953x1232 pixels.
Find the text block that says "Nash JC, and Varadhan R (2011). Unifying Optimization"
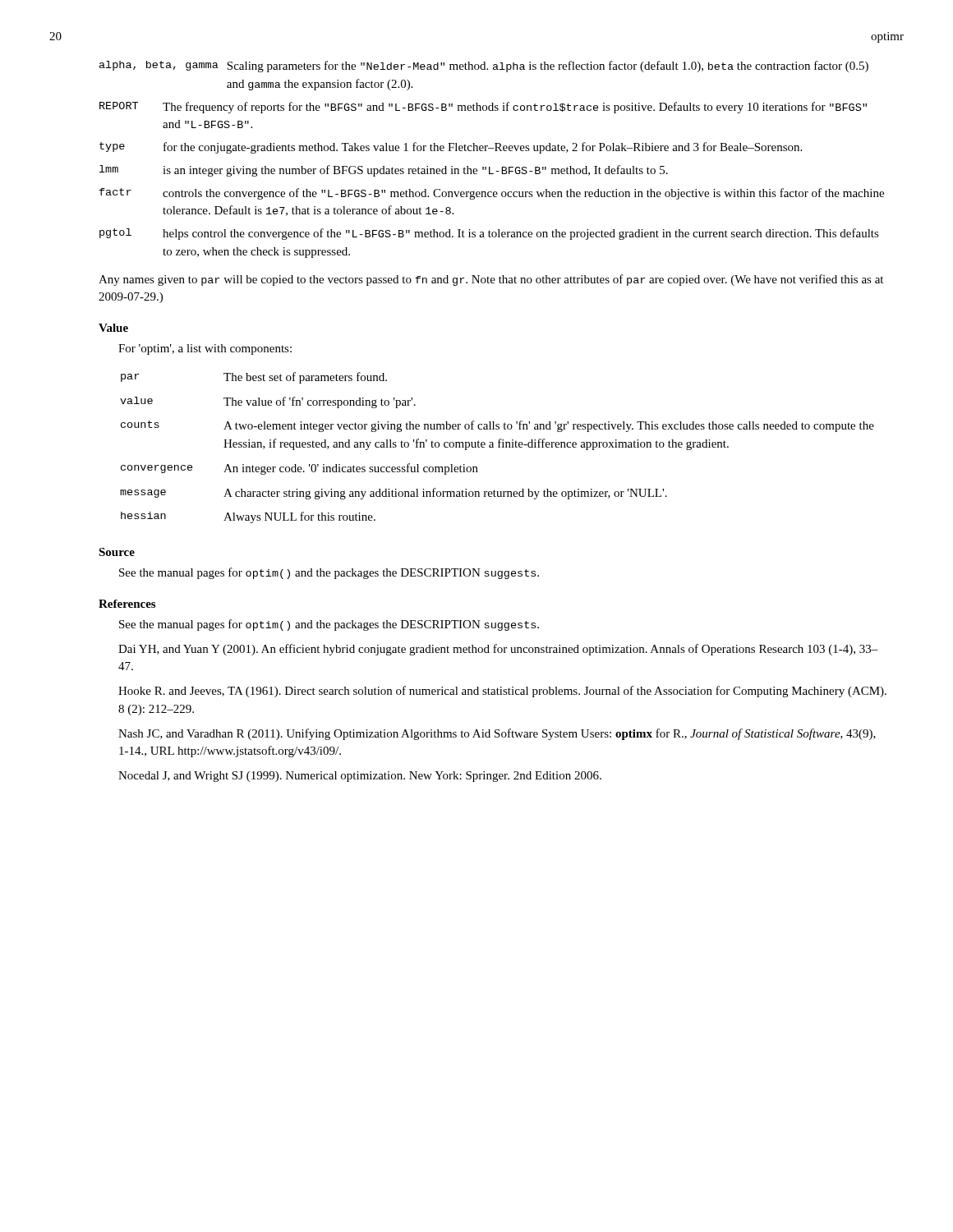497,742
